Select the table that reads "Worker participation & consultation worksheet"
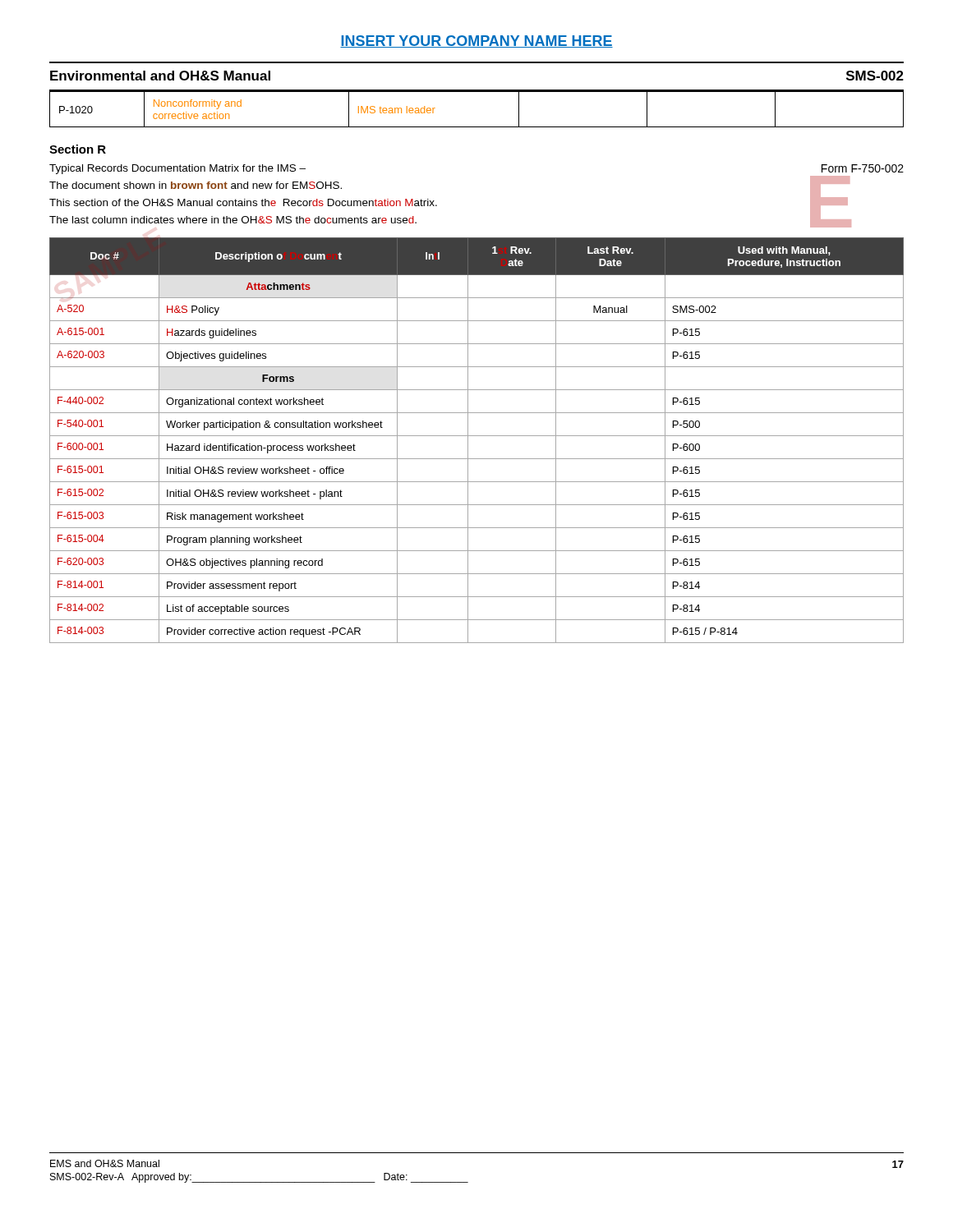The height and width of the screenshot is (1232, 953). click(x=476, y=440)
